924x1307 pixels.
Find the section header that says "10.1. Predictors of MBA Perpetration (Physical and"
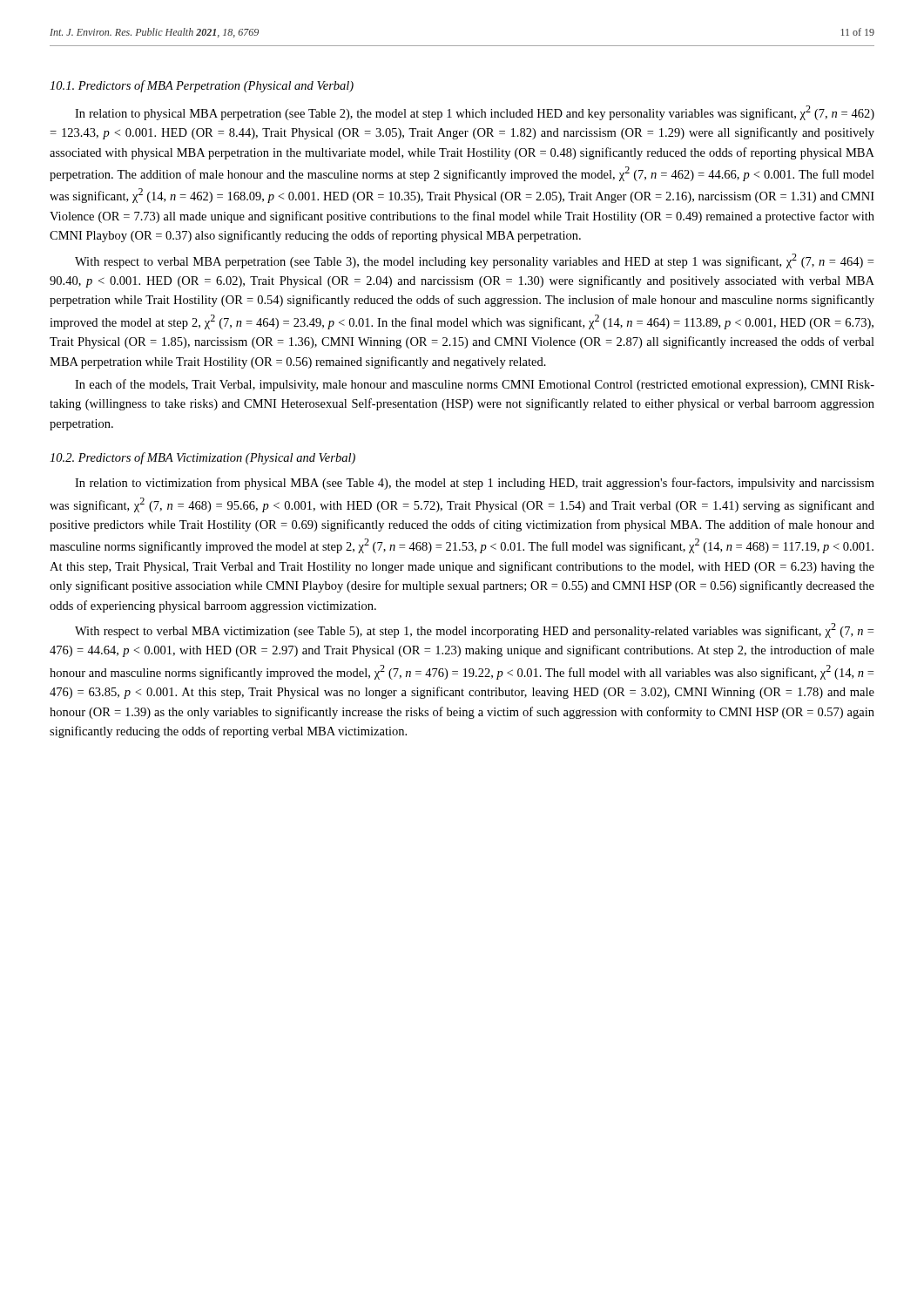coord(202,85)
